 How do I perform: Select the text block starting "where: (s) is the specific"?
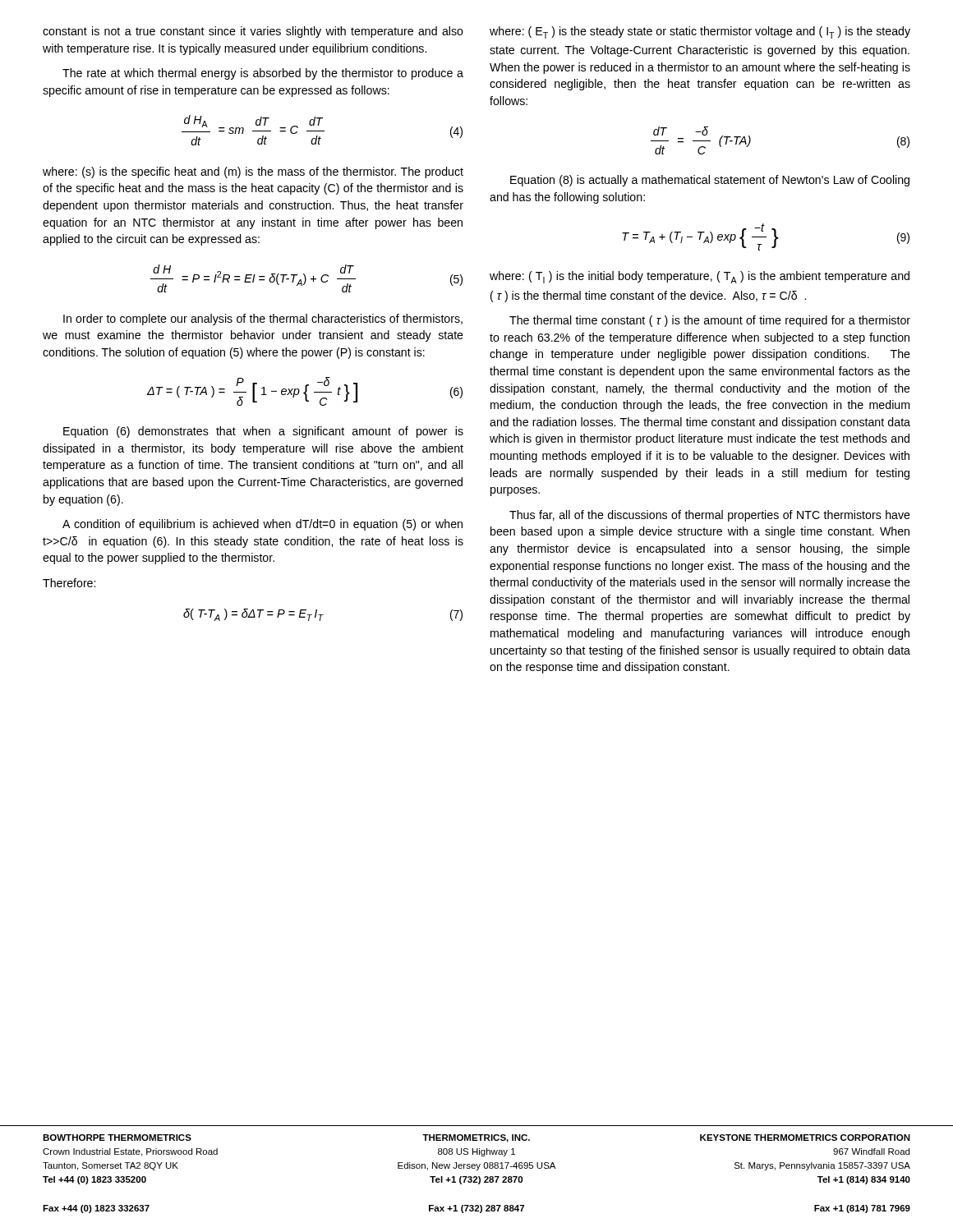[253, 206]
